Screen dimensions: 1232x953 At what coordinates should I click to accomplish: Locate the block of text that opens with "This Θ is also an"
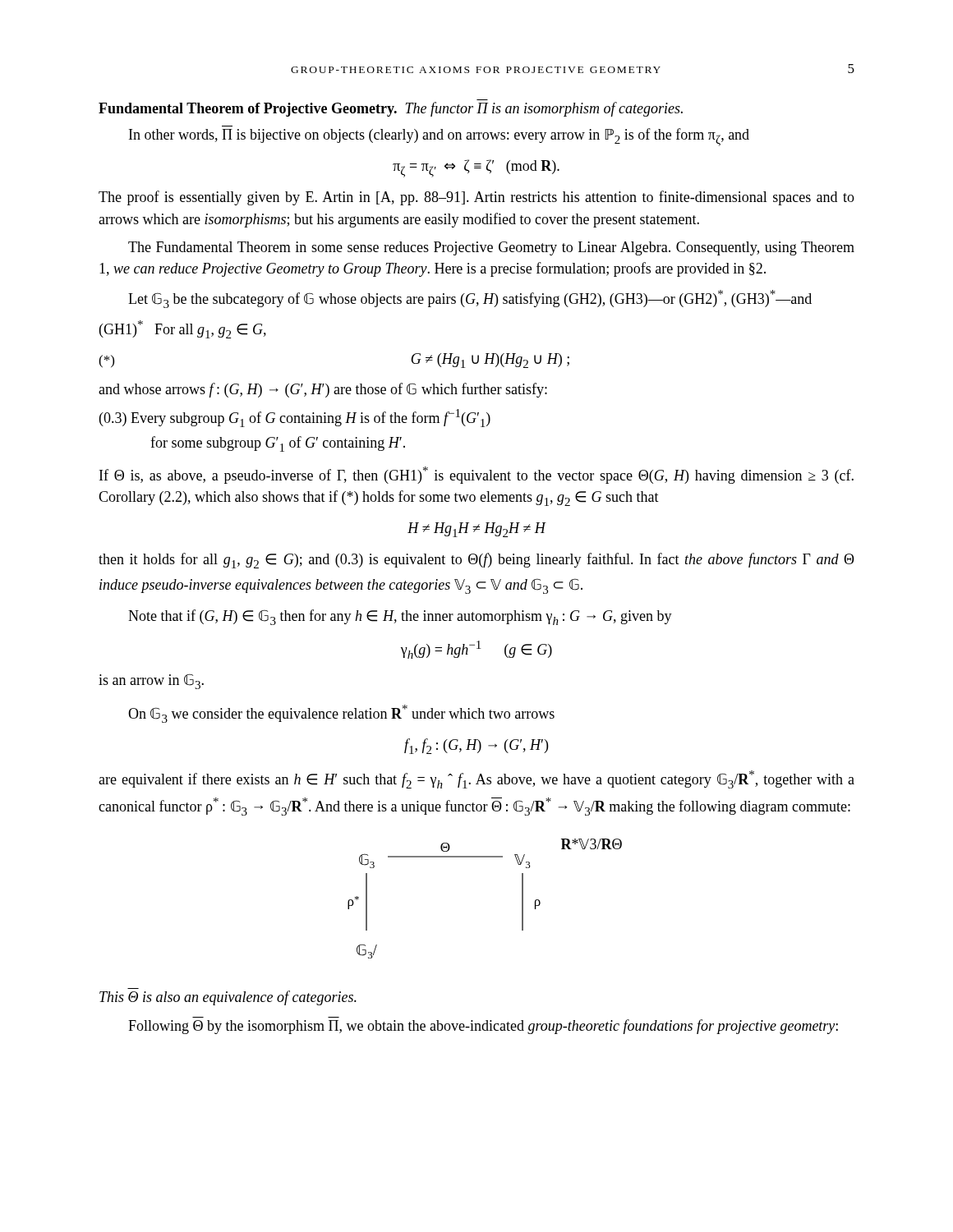pyautogui.click(x=228, y=998)
